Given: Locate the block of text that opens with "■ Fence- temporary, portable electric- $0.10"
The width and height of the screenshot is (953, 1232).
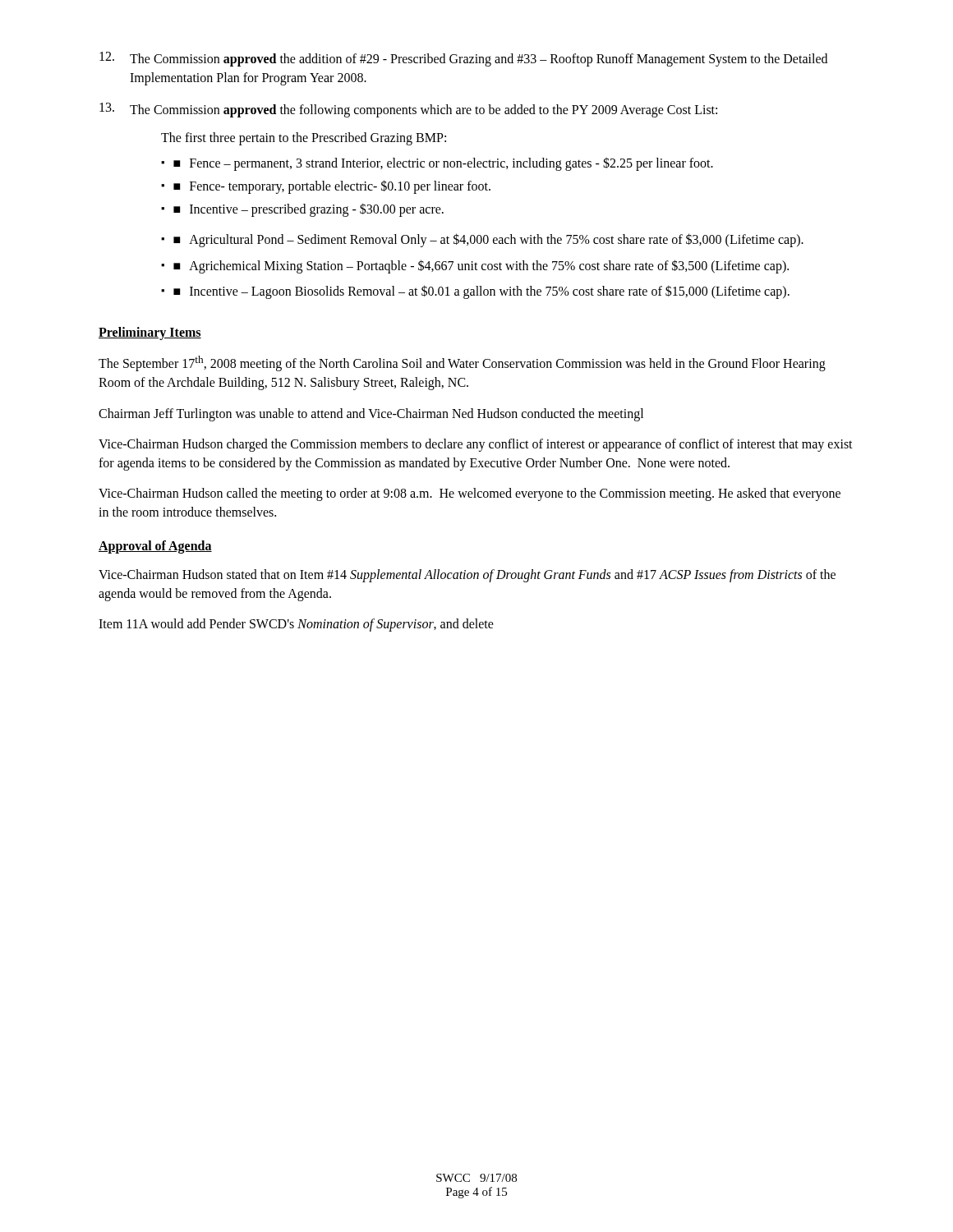Looking at the screenshot, I should point(332,186).
